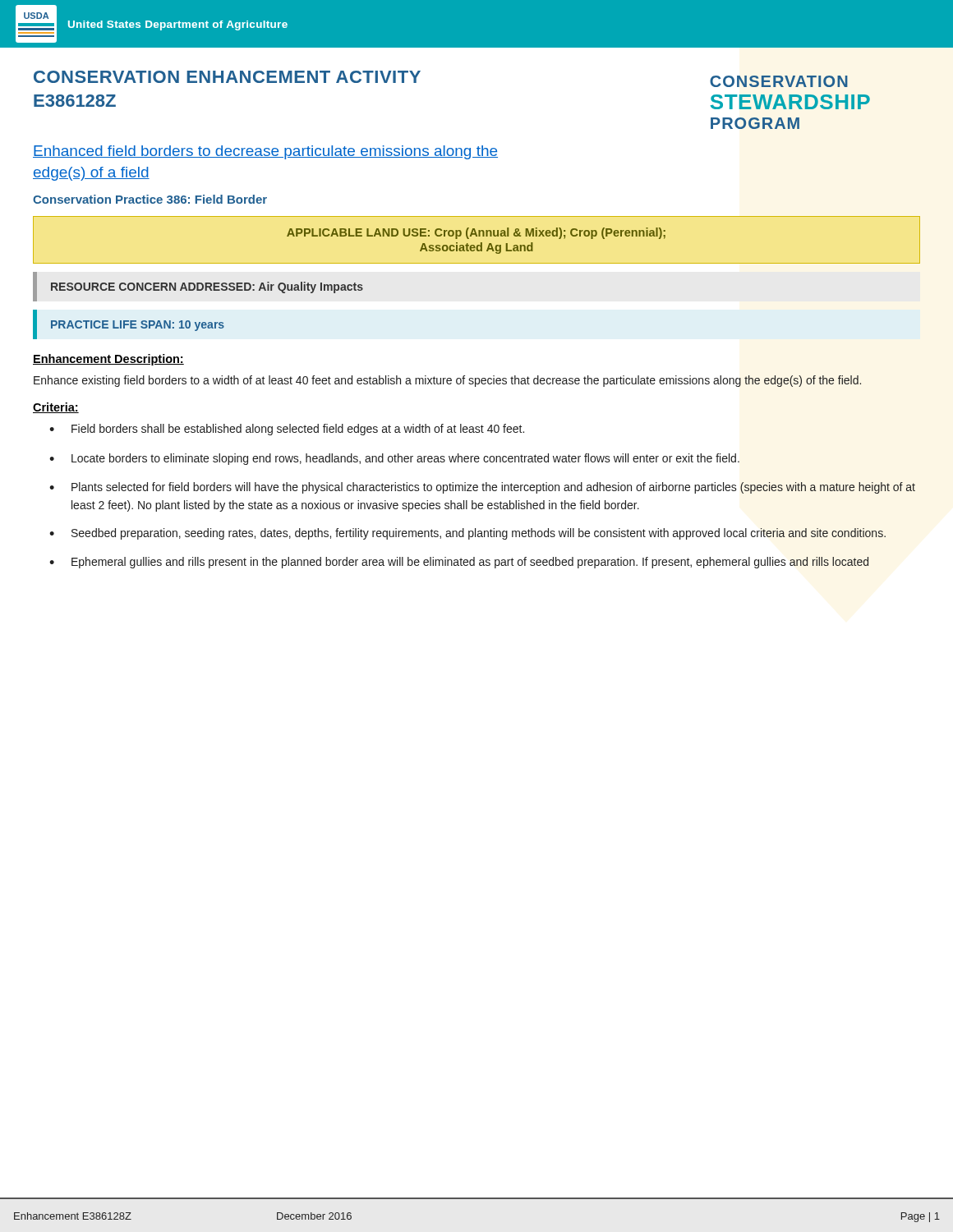The image size is (953, 1232).
Task: Locate a logo
Action: [790, 100]
